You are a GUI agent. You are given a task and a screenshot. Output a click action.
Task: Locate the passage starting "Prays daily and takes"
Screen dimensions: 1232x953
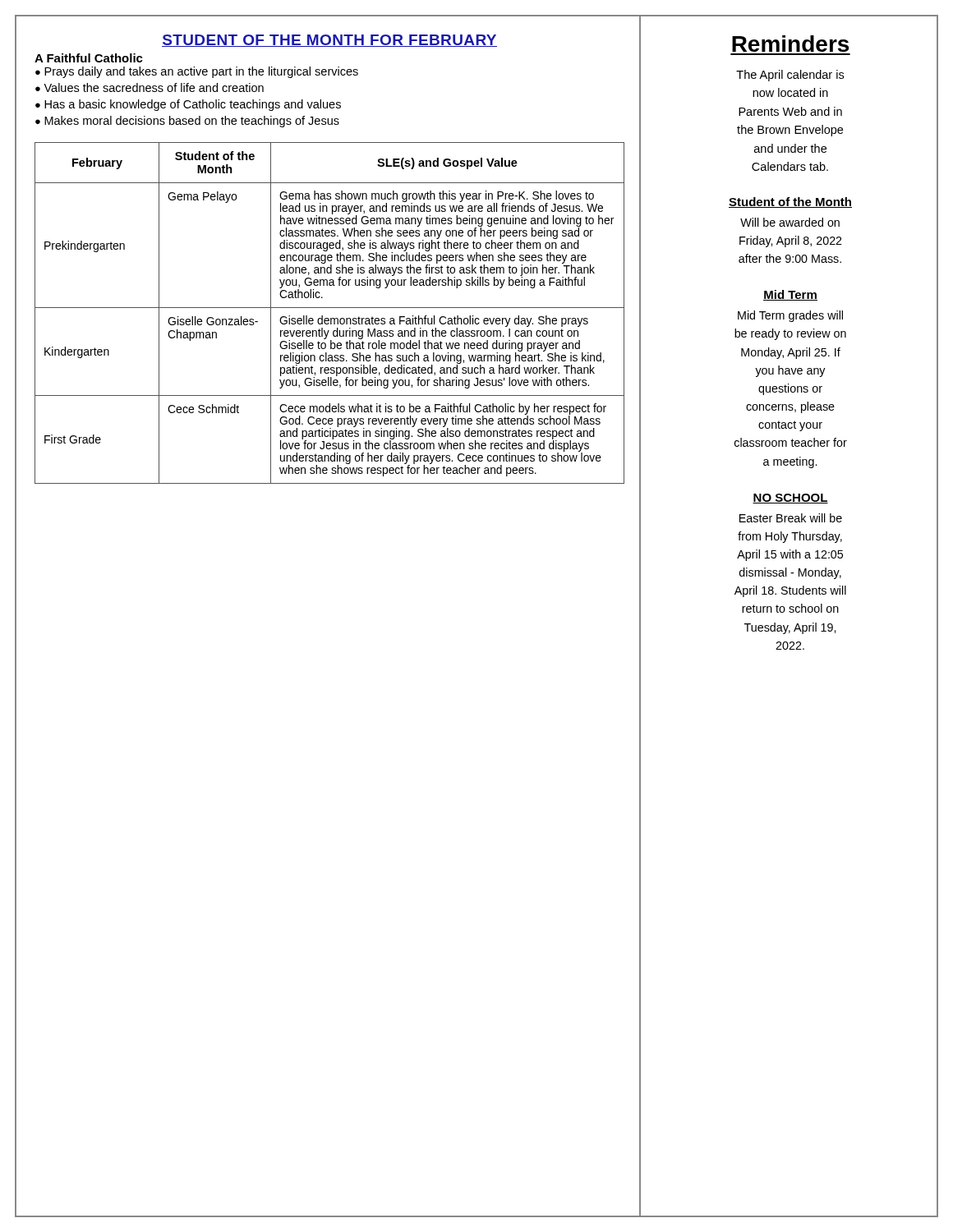tap(329, 71)
